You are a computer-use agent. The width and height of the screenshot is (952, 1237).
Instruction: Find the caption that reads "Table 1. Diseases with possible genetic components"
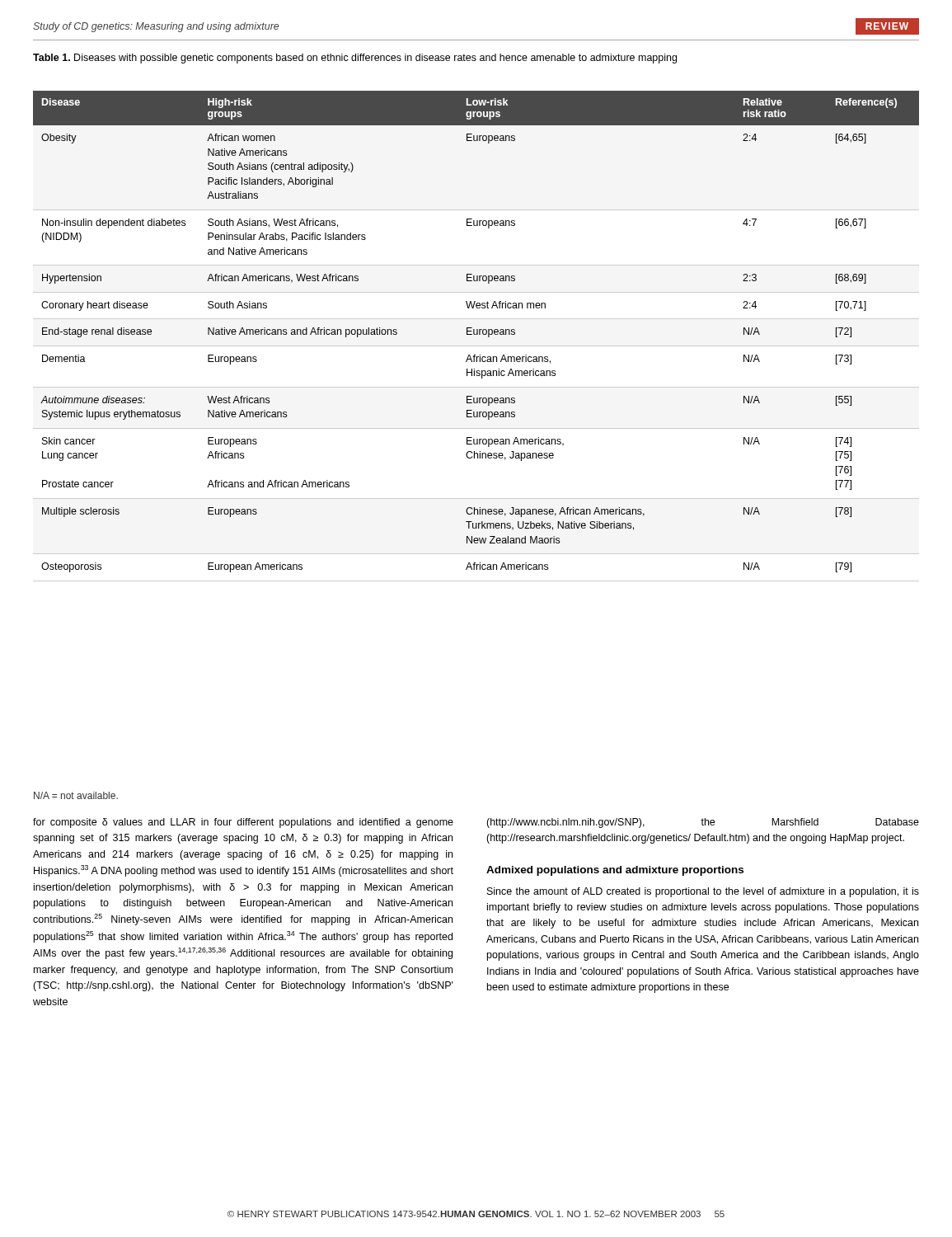tap(355, 58)
